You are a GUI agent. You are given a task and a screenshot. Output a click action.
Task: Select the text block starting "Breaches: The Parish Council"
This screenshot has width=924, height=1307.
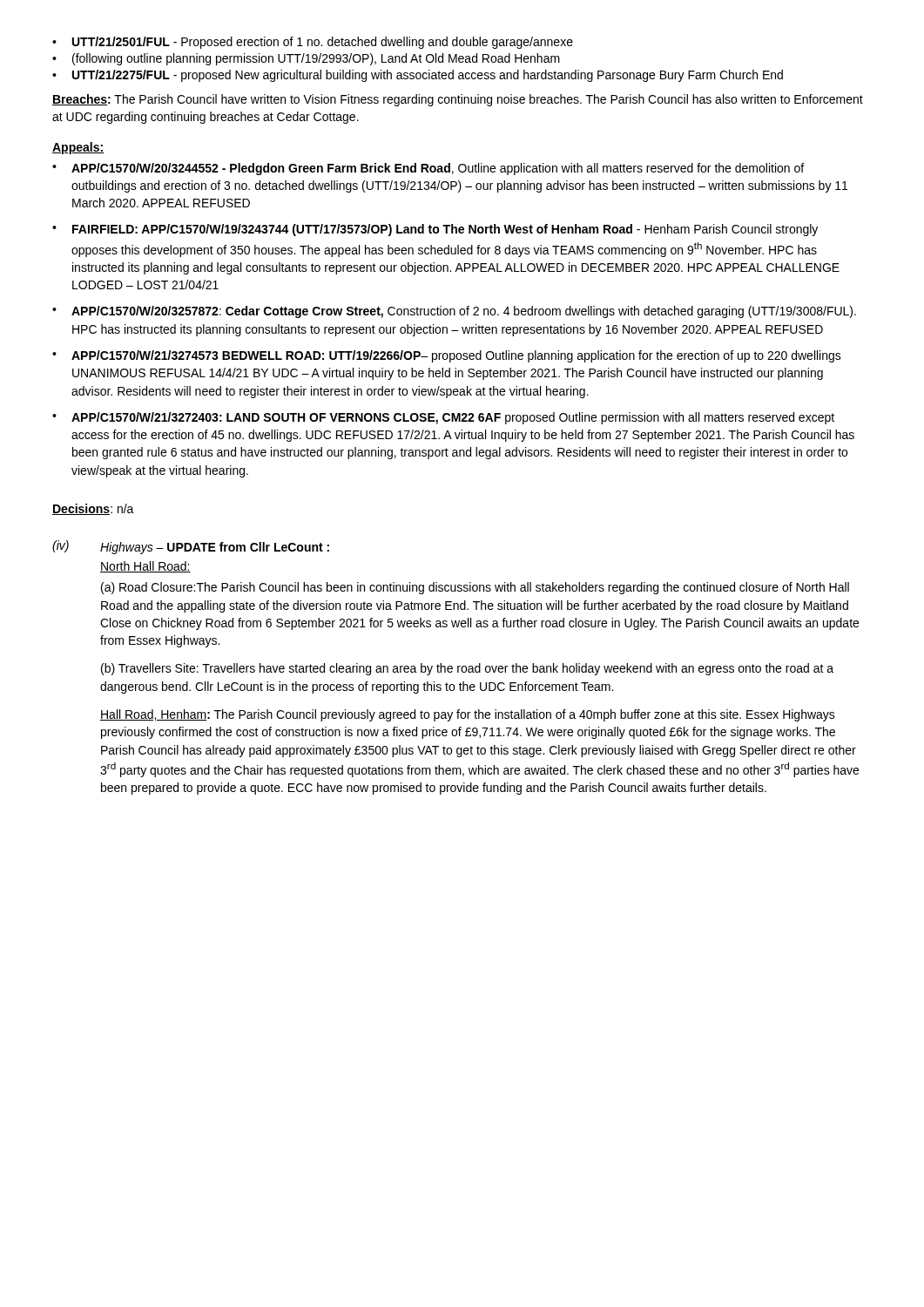[458, 108]
